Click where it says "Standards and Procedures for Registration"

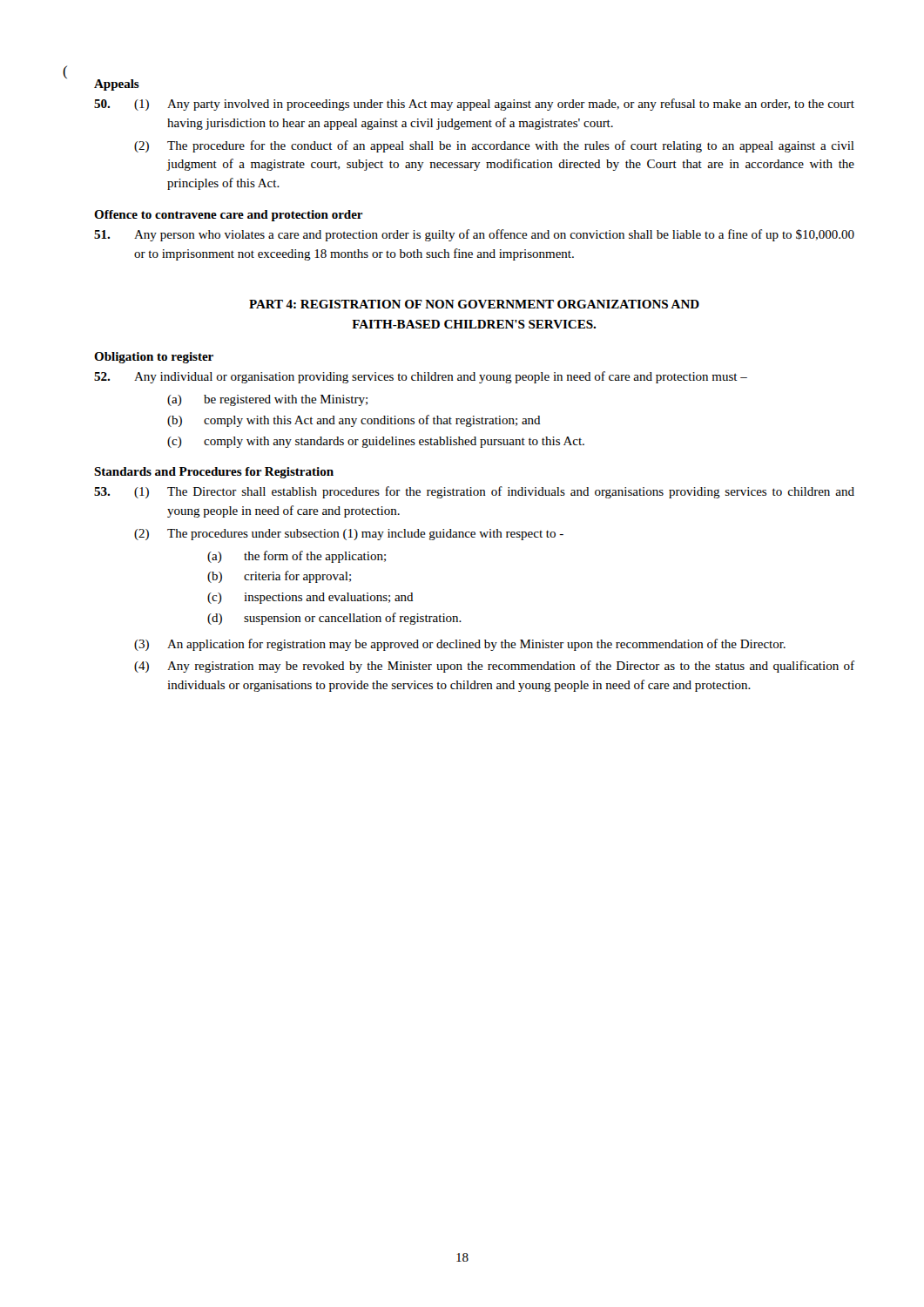214,472
